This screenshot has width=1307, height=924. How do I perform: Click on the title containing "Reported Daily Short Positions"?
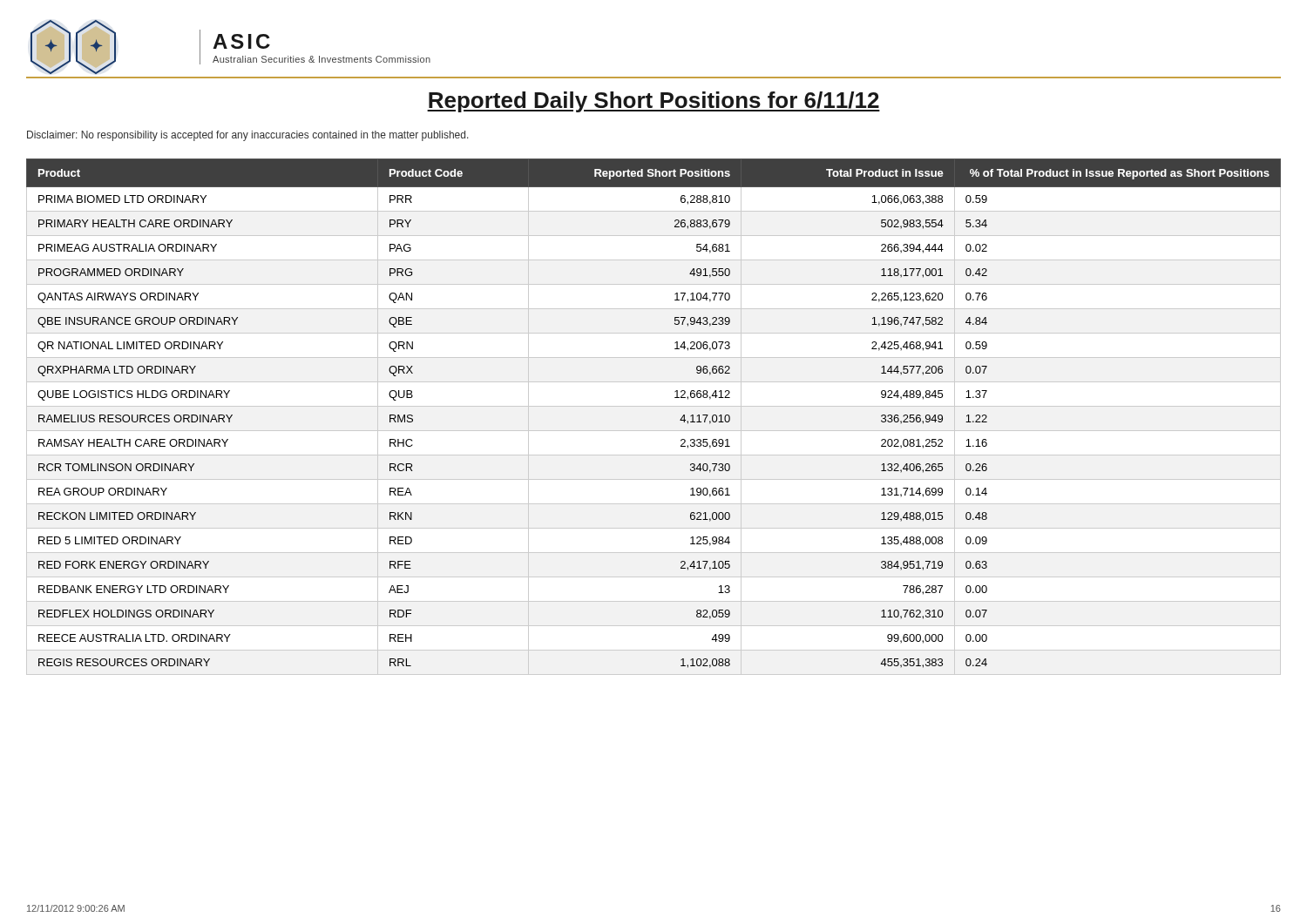654,100
